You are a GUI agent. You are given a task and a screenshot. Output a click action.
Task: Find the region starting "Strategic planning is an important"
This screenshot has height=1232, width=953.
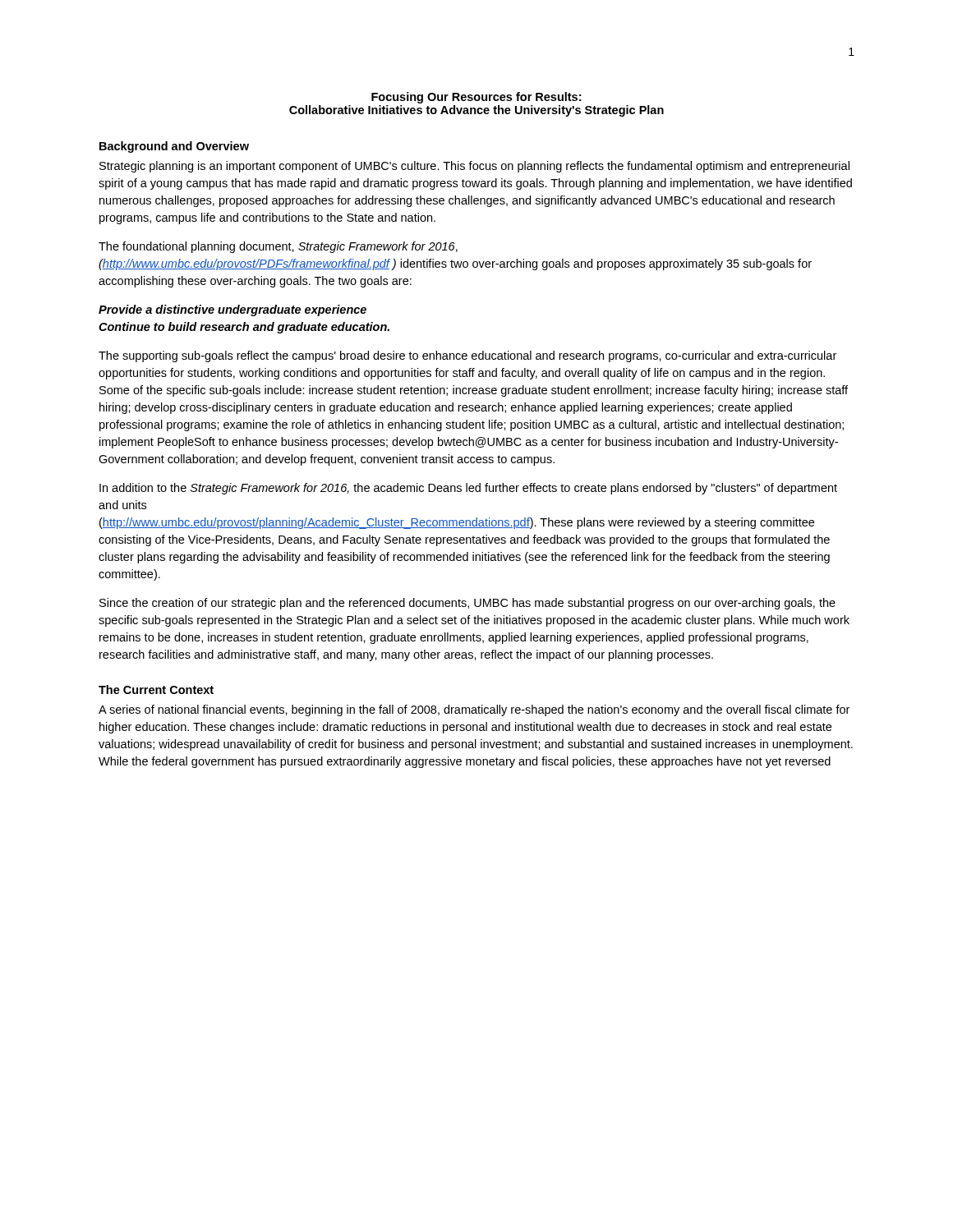point(476,192)
